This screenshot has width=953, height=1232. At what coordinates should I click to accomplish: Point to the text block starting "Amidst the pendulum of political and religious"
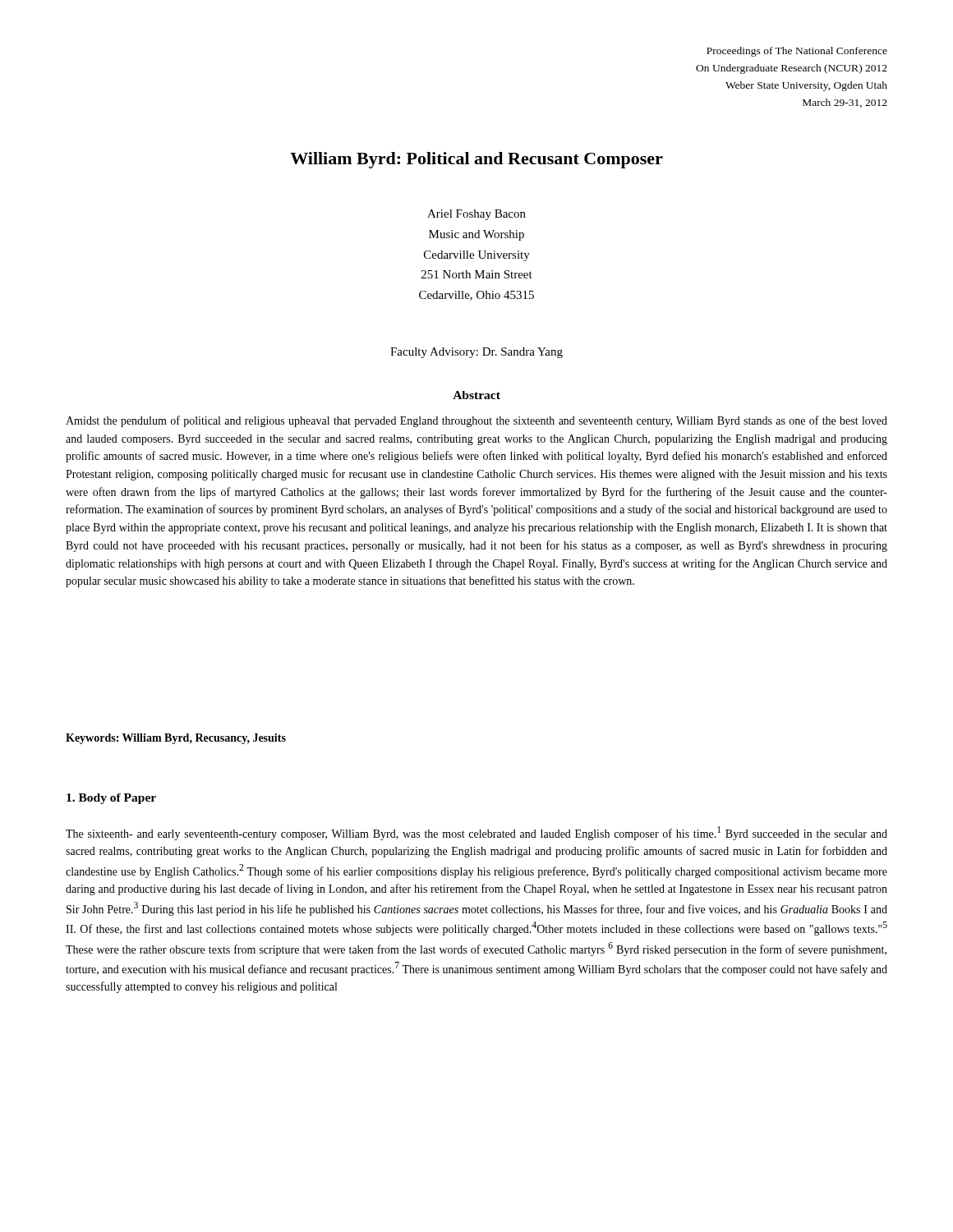click(x=476, y=501)
